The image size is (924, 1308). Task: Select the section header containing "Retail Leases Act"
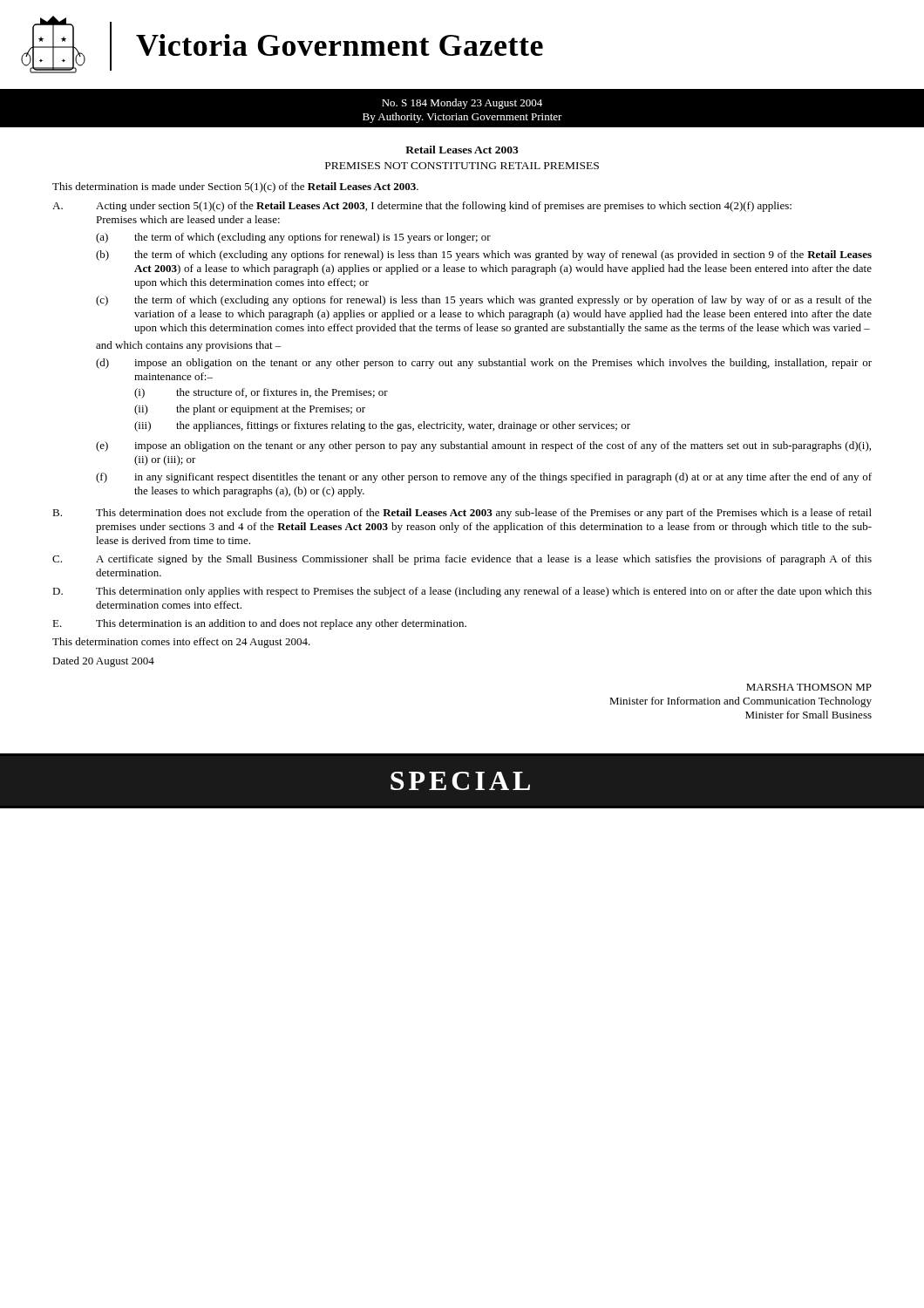tap(462, 150)
